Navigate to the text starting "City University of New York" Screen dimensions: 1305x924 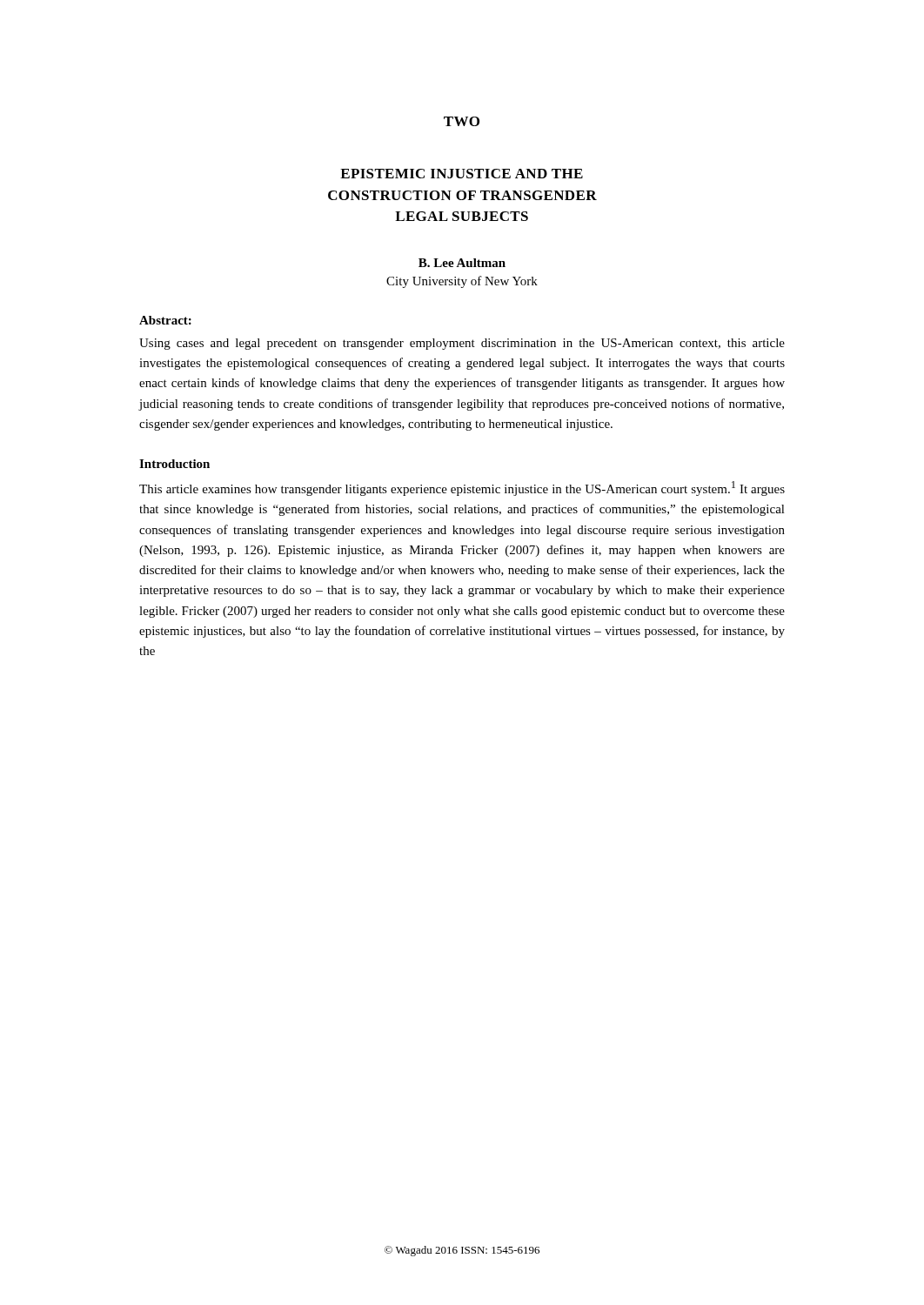(x=462, y=281)
